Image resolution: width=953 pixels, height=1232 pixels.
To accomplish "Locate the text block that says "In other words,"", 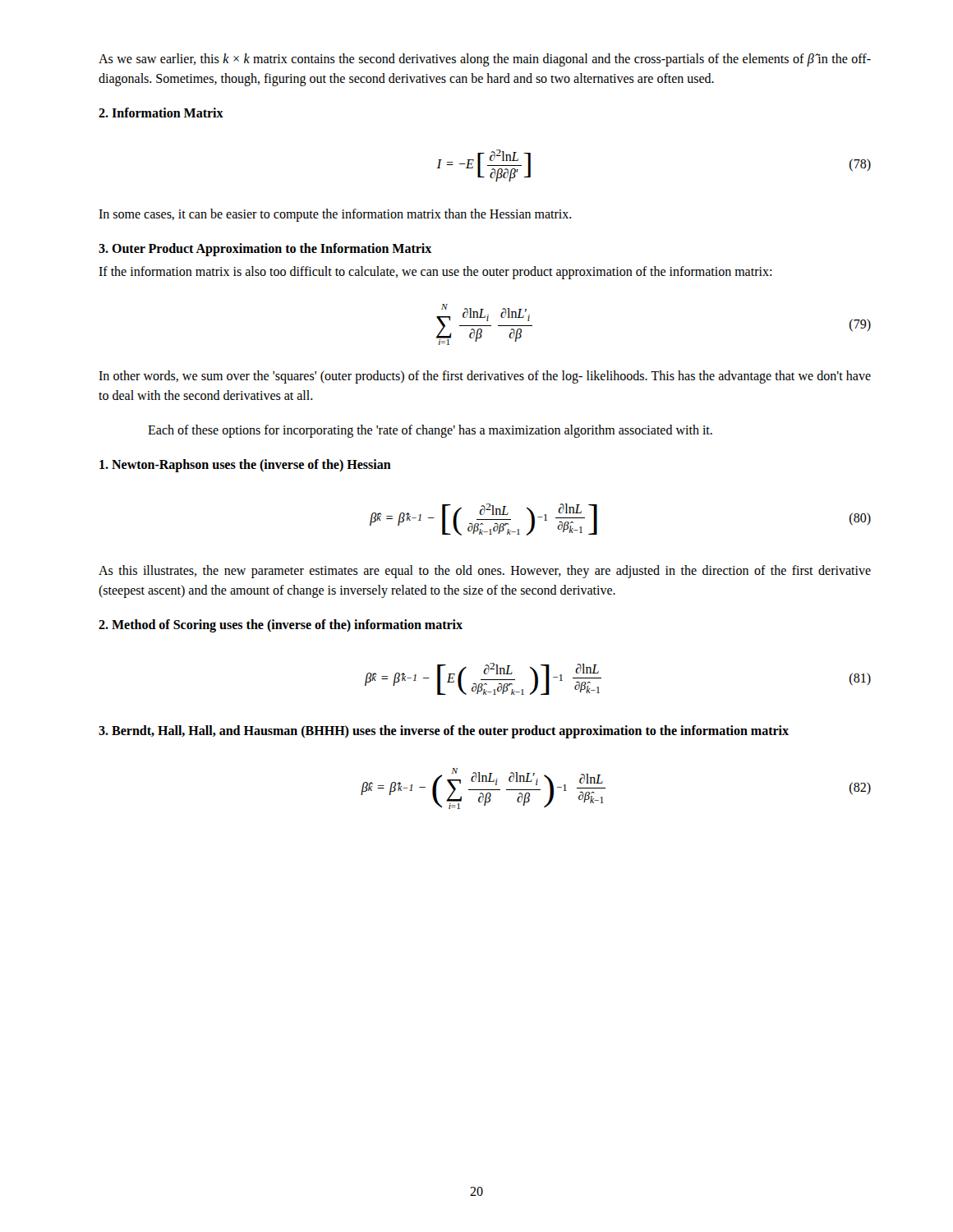I will click(485, 386).
